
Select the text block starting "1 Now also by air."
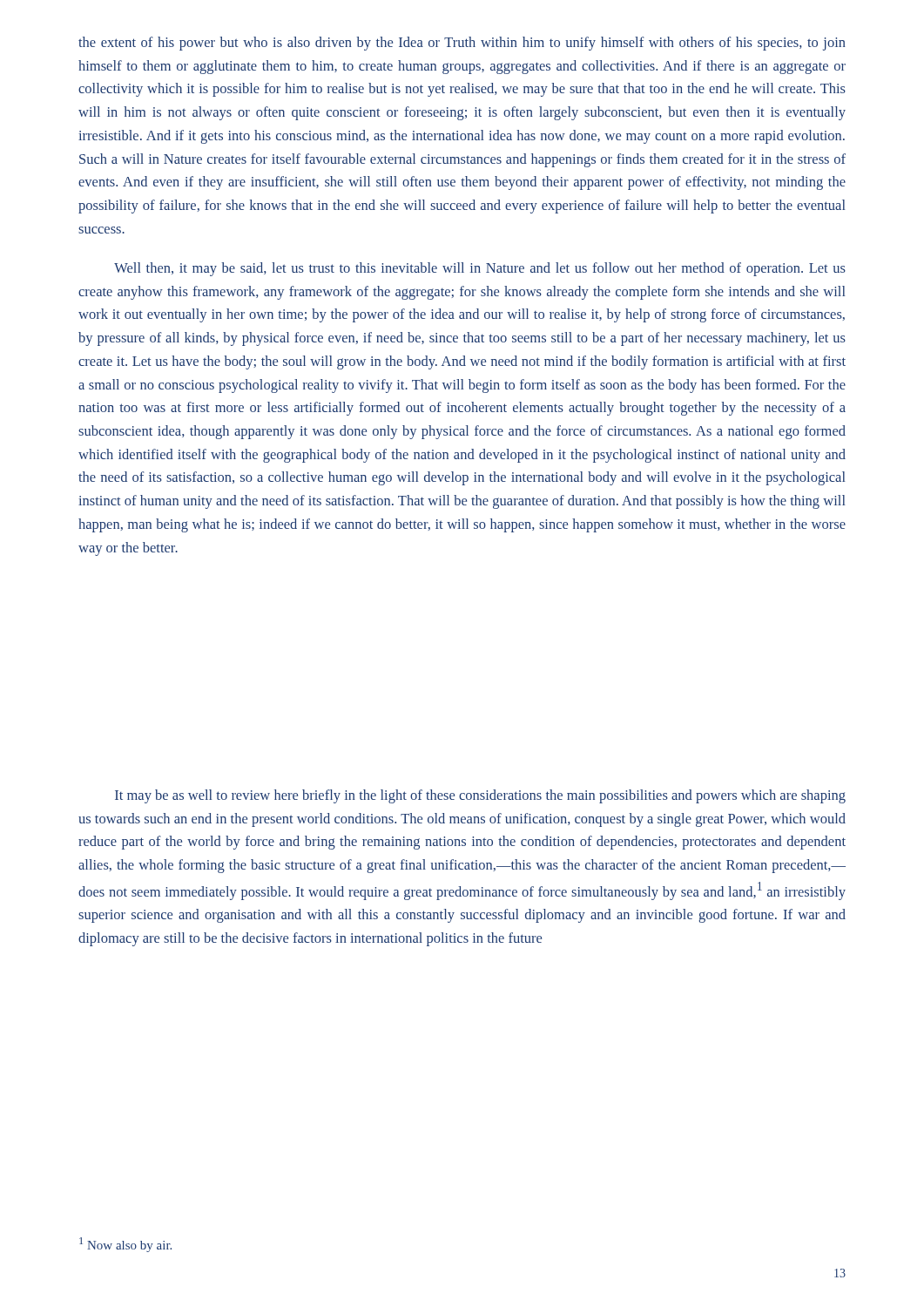(125, 1245)
